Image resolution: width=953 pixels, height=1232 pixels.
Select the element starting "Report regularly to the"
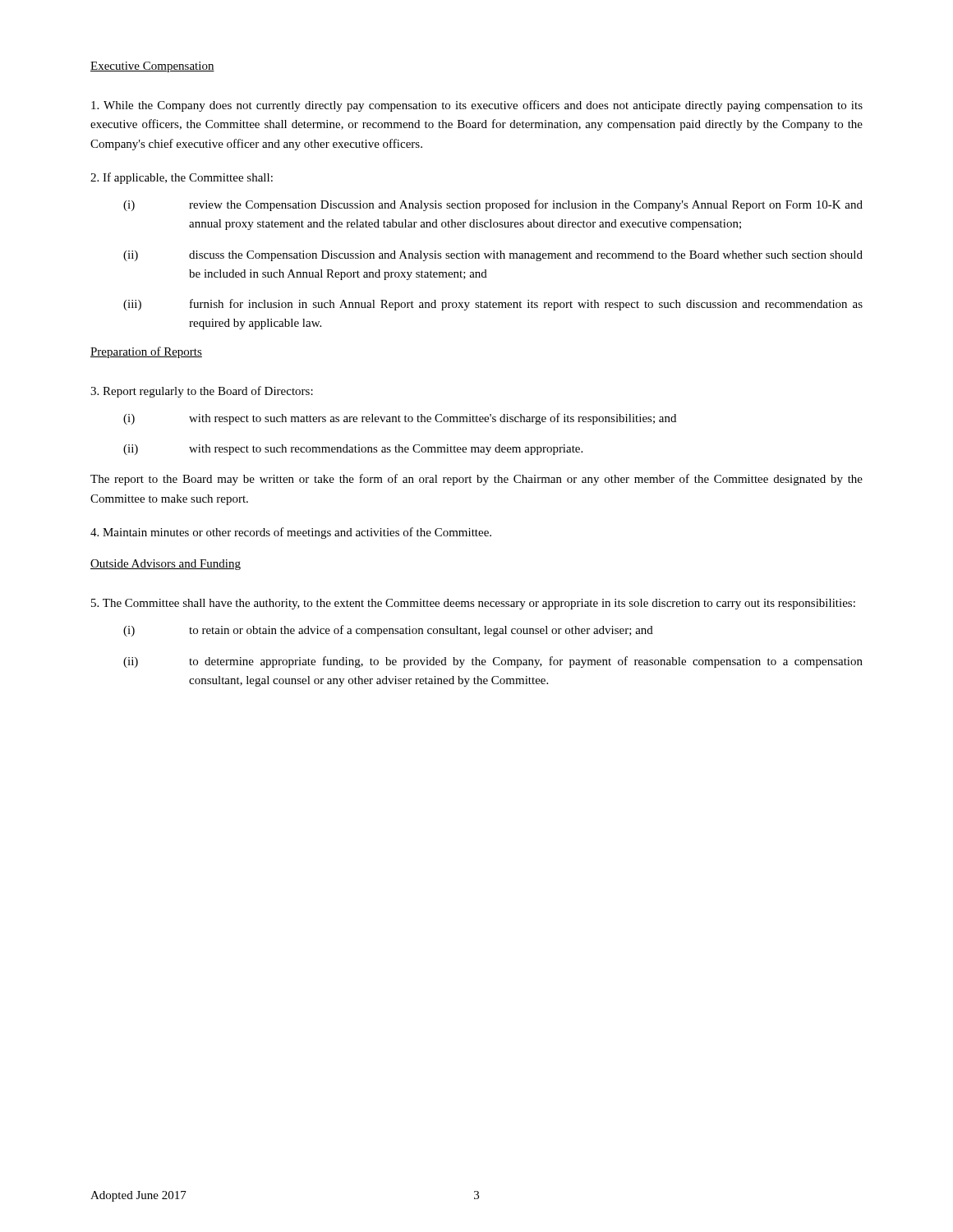[x=202, y=391]
